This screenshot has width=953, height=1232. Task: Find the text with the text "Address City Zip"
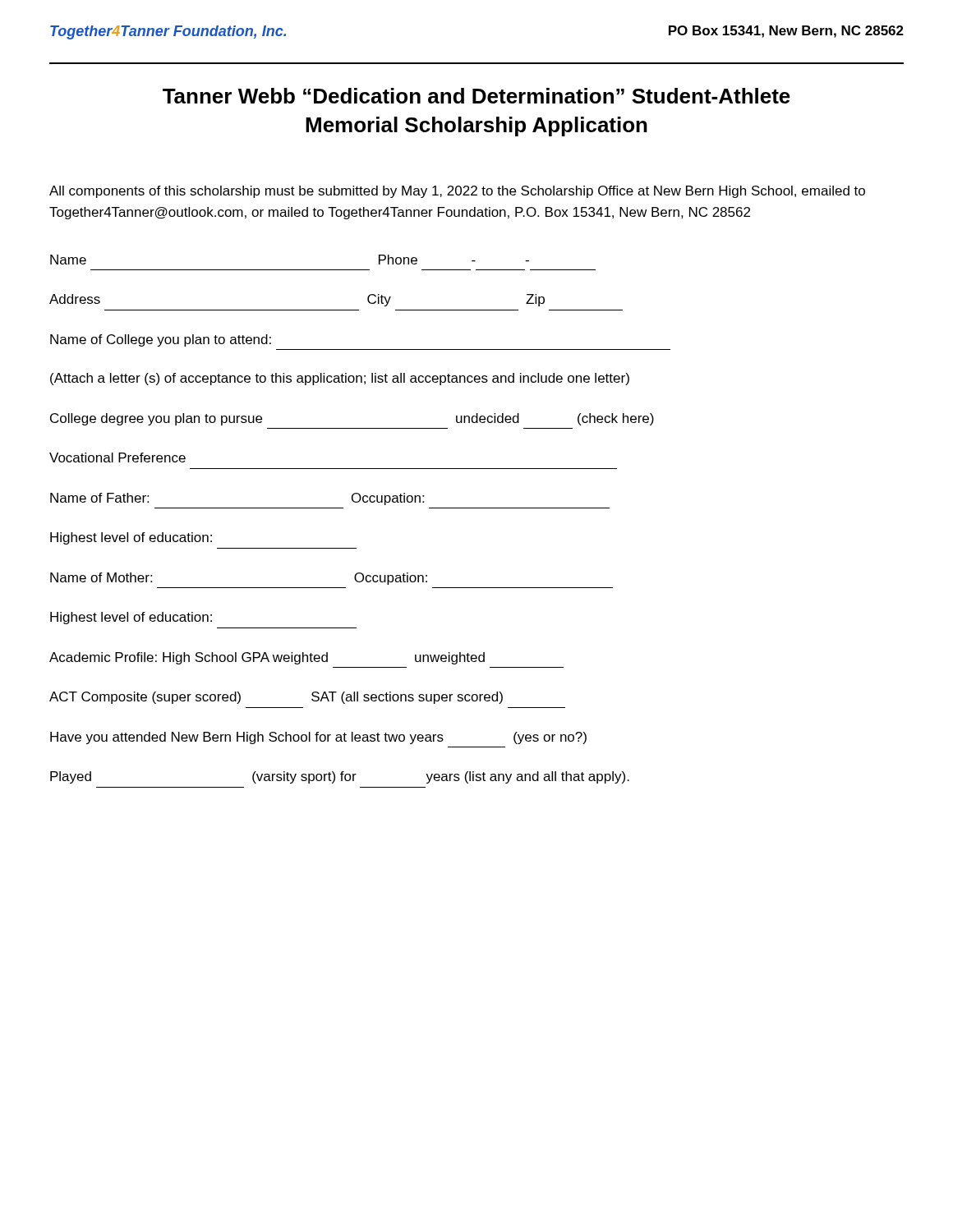(336, 299)
